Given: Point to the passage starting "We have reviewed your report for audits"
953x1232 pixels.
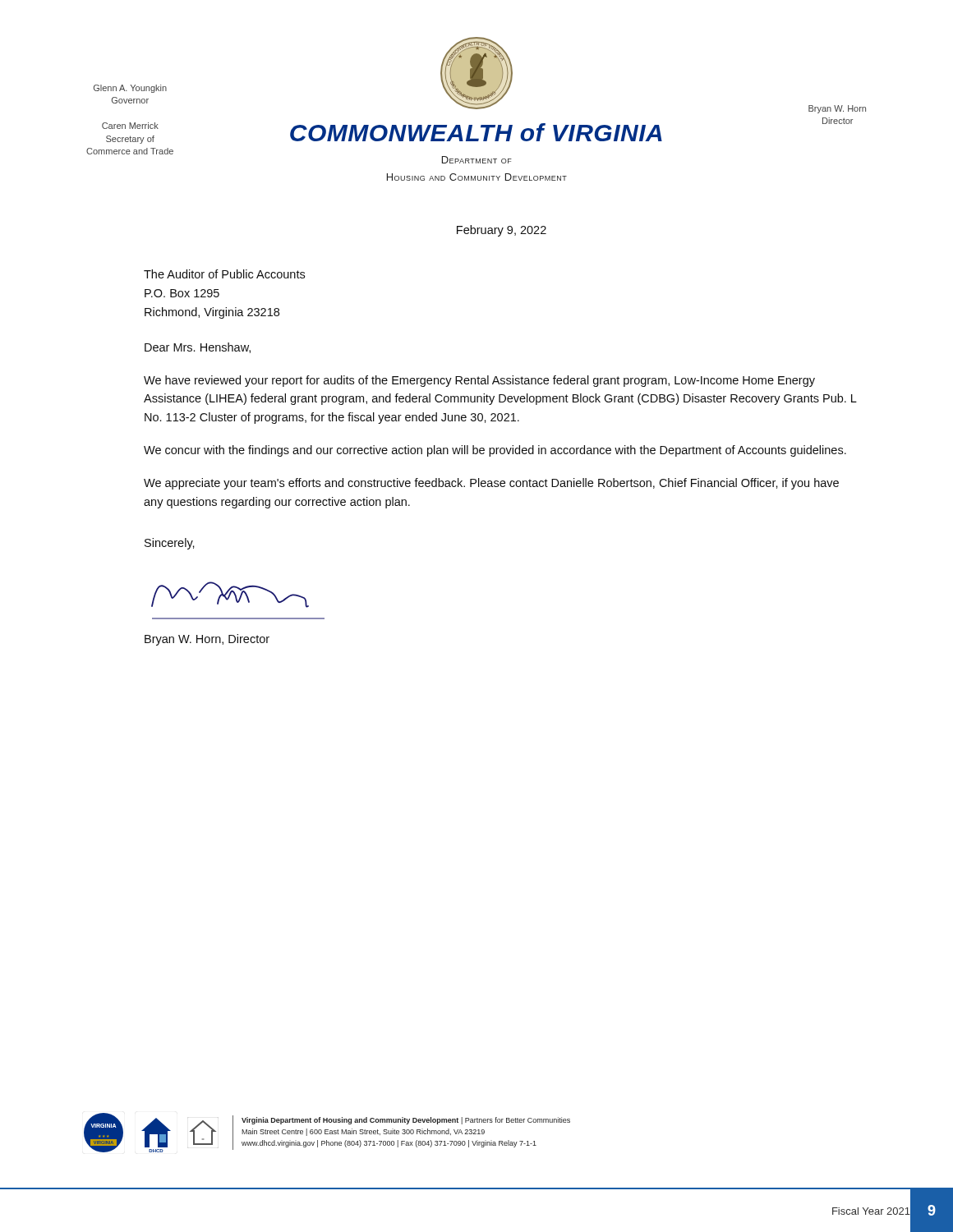Looking at the screenshot, I should coord(500,398).
